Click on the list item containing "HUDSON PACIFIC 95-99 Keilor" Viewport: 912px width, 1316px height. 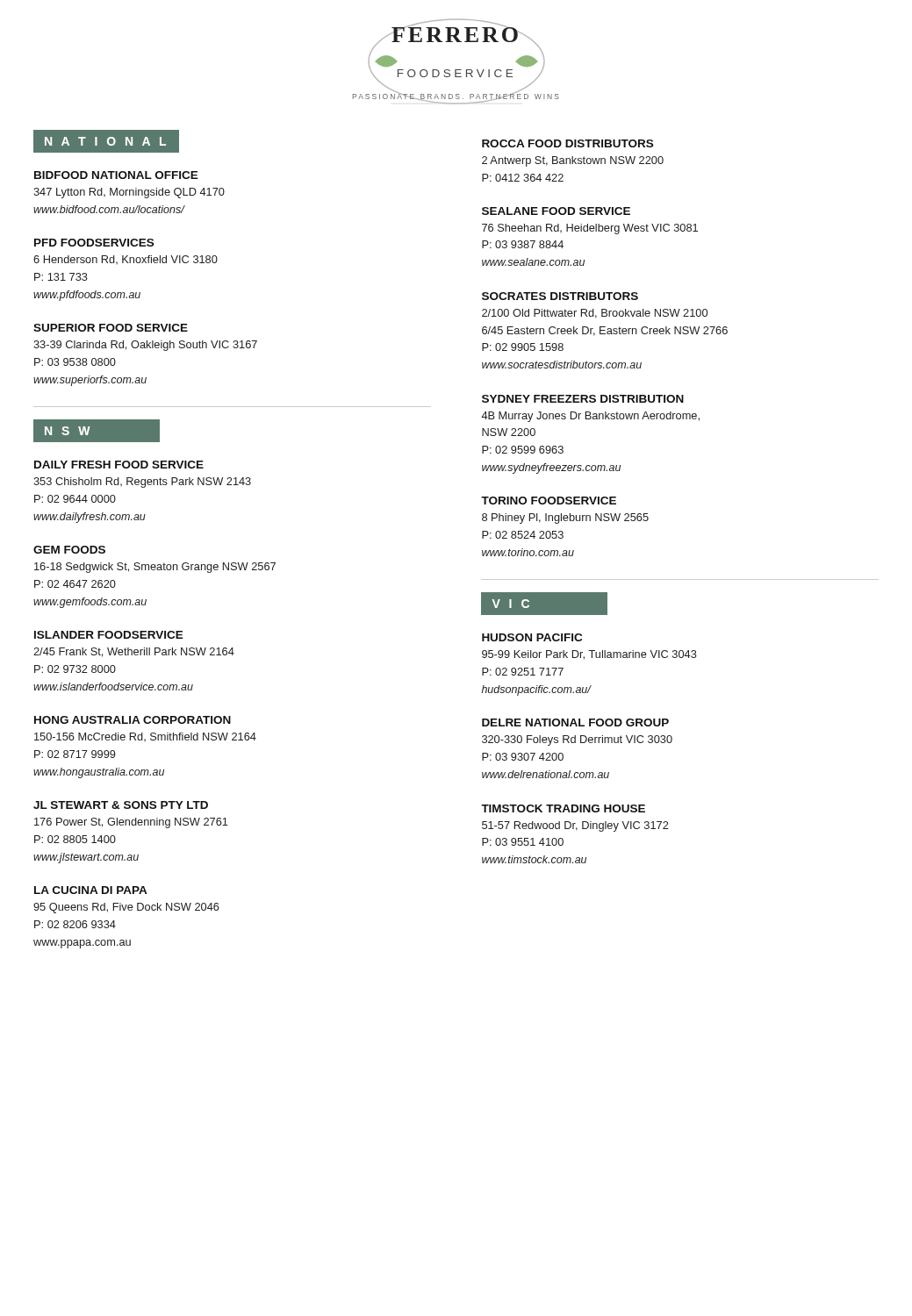click(x=680, y=665)
